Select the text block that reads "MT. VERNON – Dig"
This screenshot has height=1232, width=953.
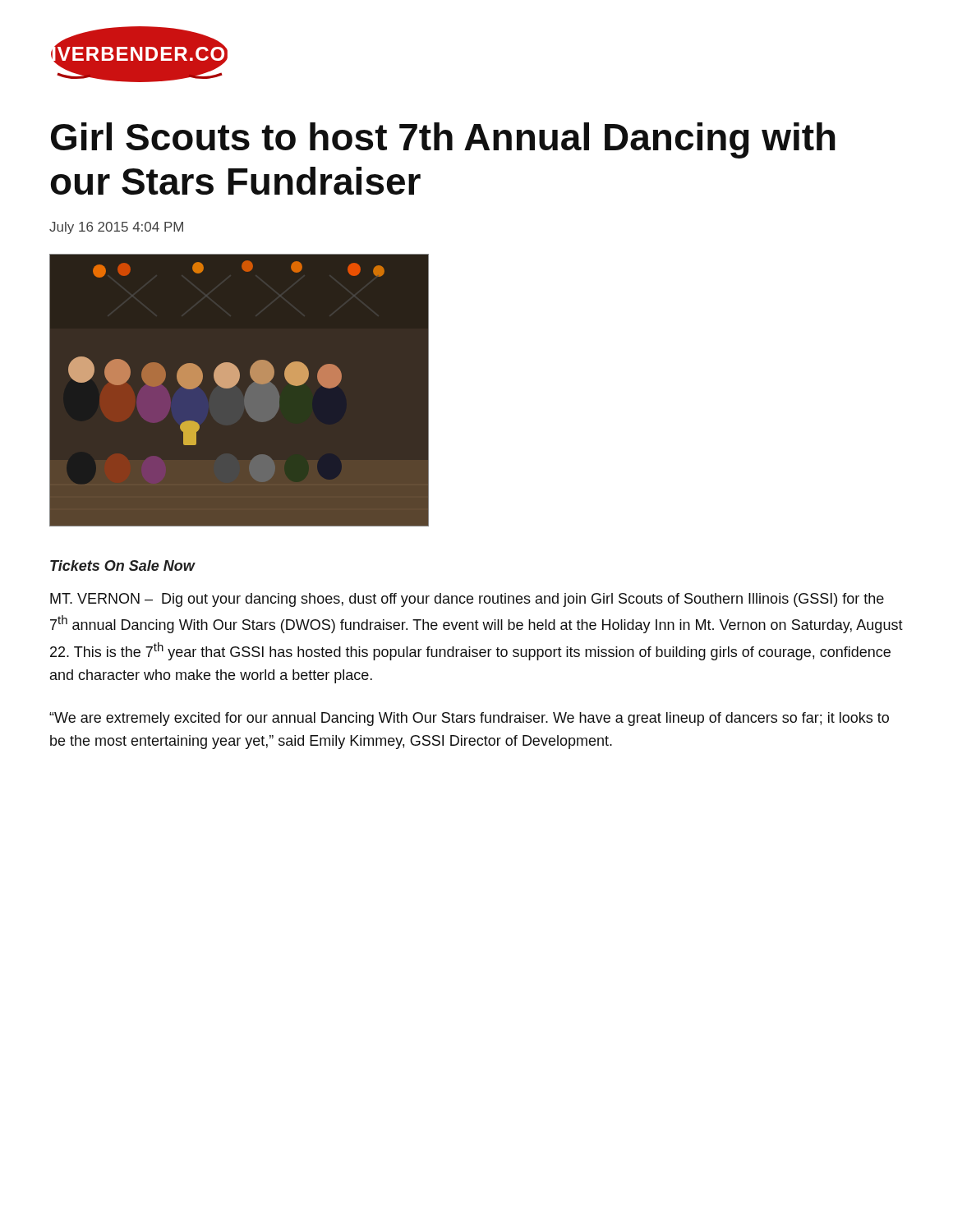point(476,637)
